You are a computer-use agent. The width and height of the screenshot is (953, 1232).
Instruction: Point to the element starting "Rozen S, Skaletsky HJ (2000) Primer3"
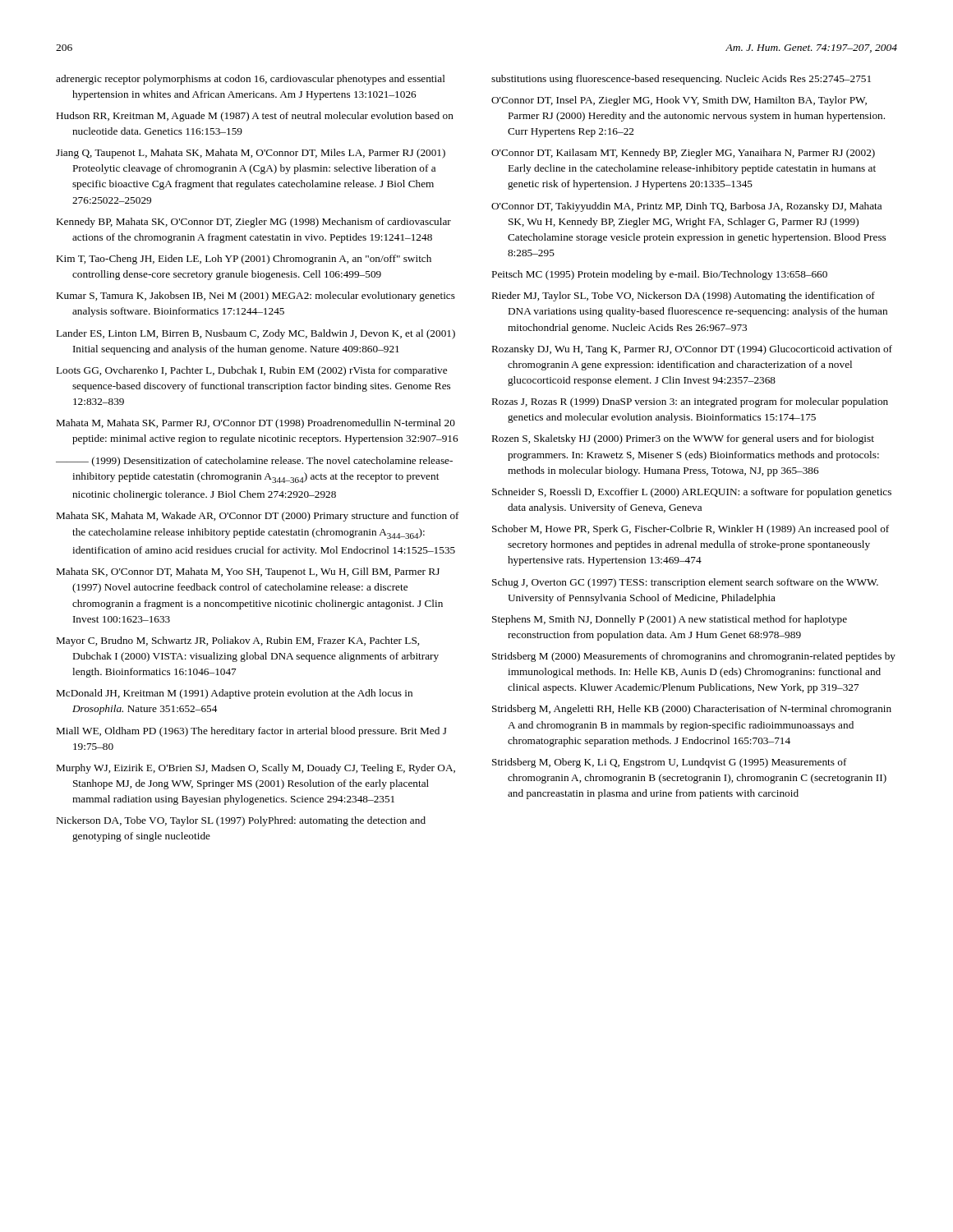pos(685,454)
